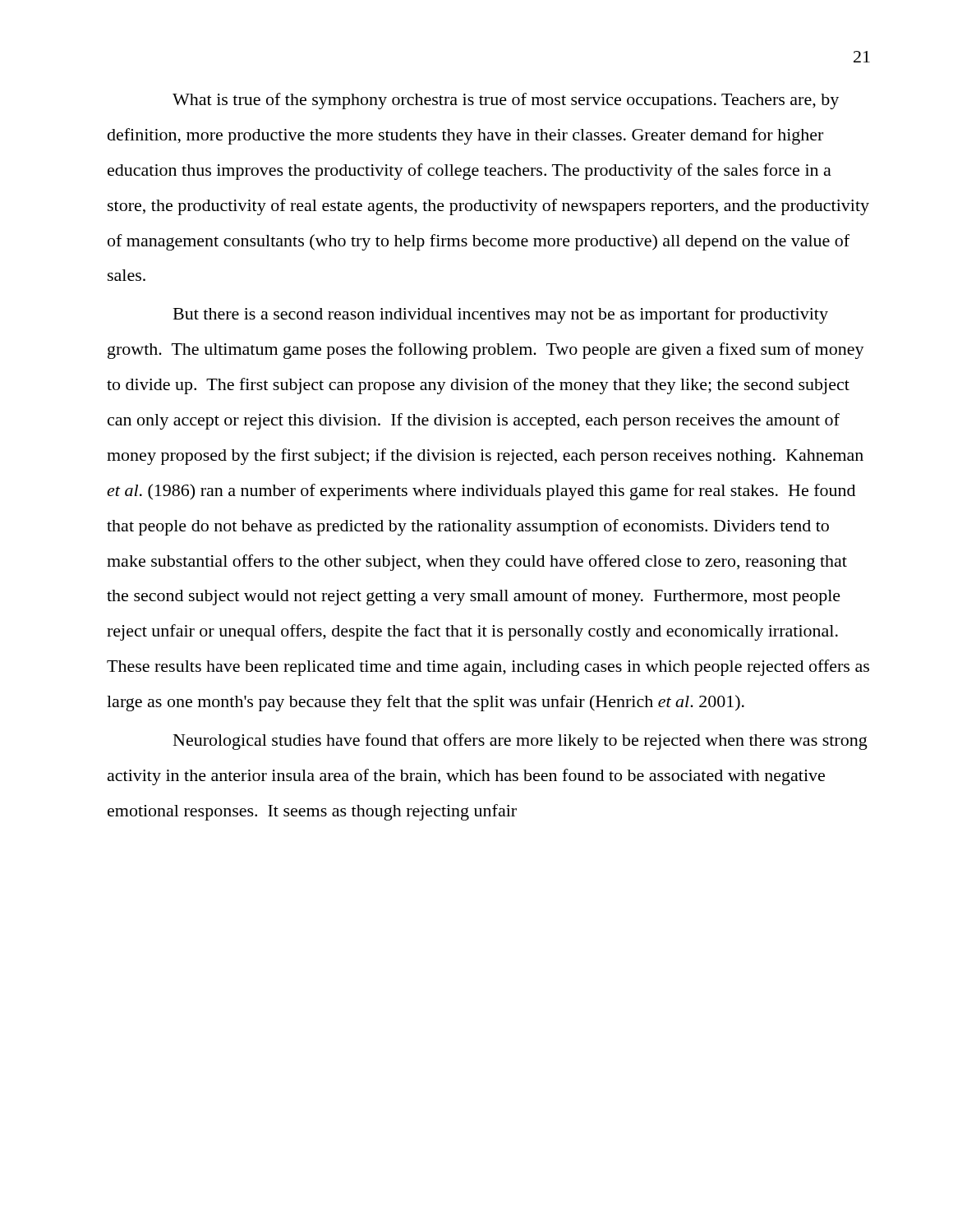Find the block on this page that starts "Neurological studies have"
This screenshot has height=1232, width=953.
click(487, 775)
